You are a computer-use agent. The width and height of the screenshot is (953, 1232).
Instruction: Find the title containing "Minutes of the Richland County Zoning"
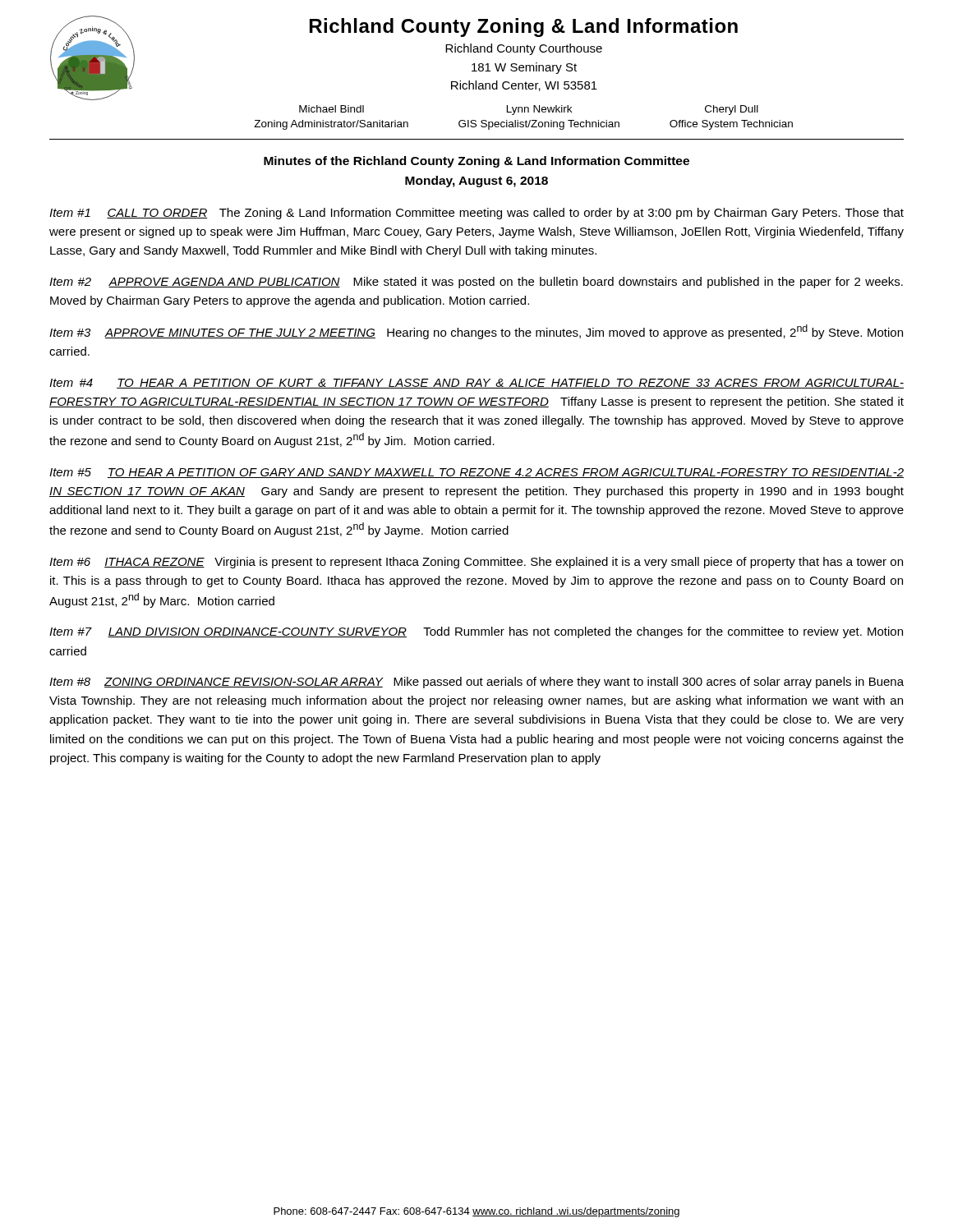(476, 171)
